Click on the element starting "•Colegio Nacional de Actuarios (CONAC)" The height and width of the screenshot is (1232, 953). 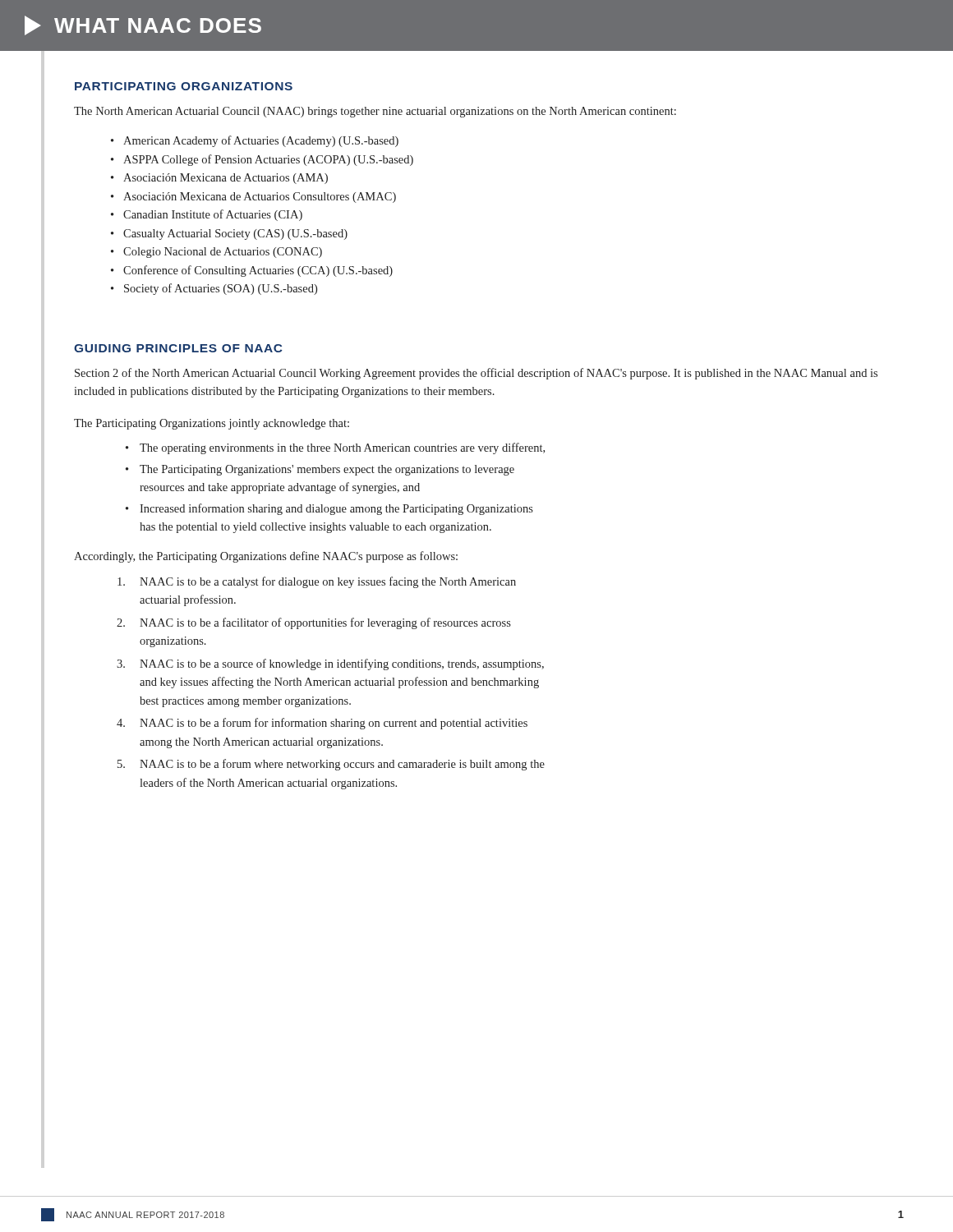pos(223,252)
